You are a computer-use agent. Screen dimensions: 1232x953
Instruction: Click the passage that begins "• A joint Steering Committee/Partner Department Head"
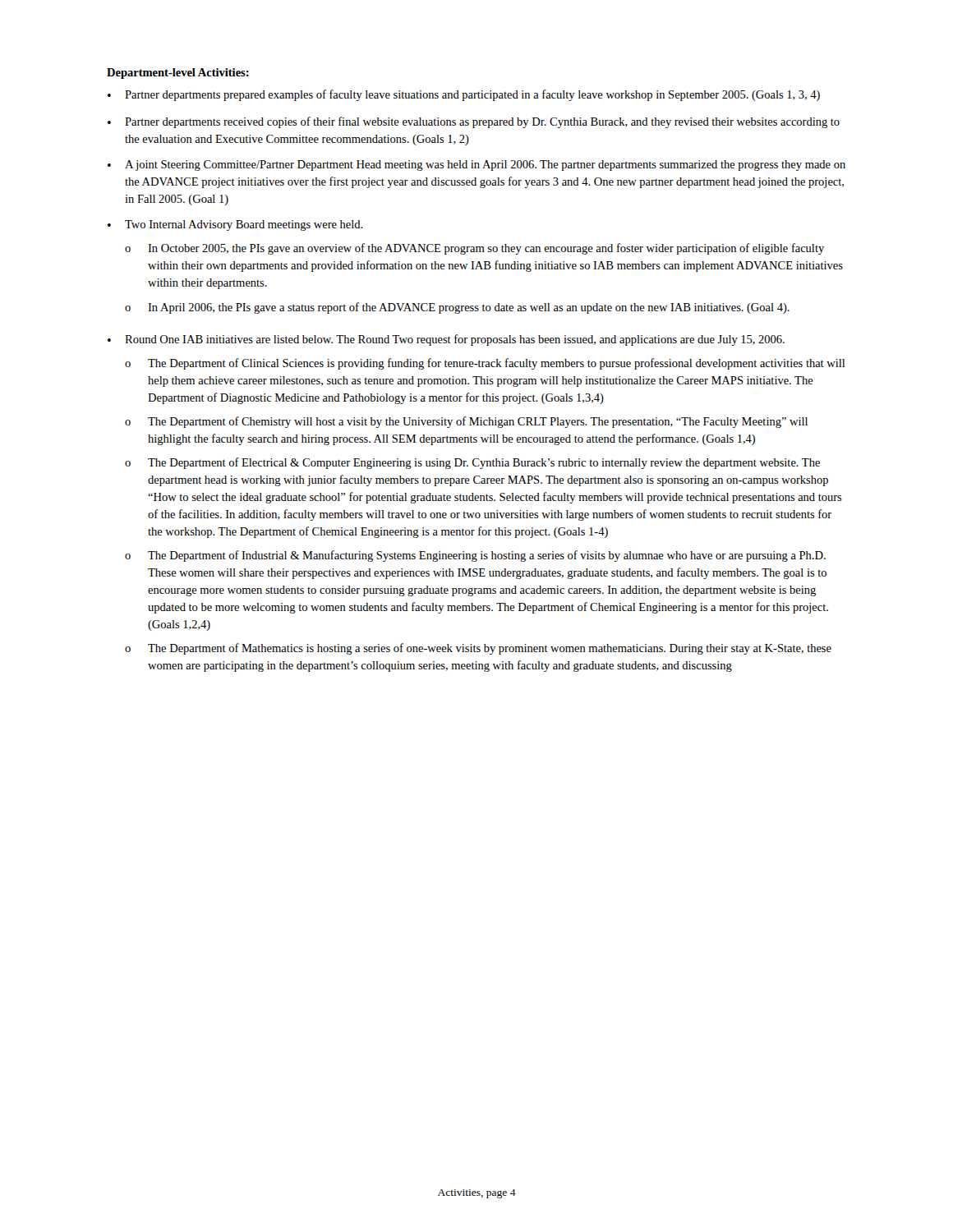476,182
